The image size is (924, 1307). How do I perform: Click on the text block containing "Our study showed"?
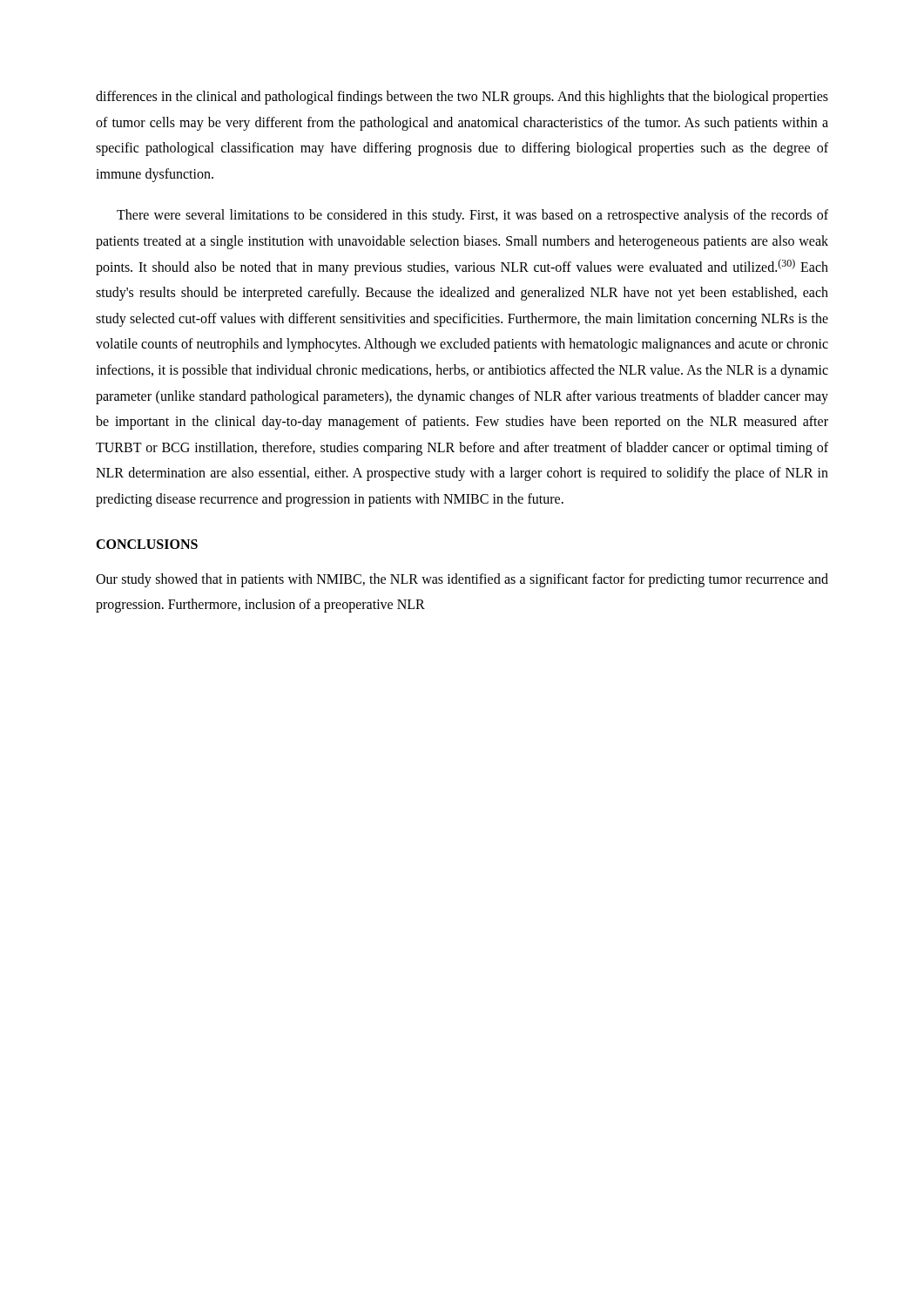tap(462, 592)
